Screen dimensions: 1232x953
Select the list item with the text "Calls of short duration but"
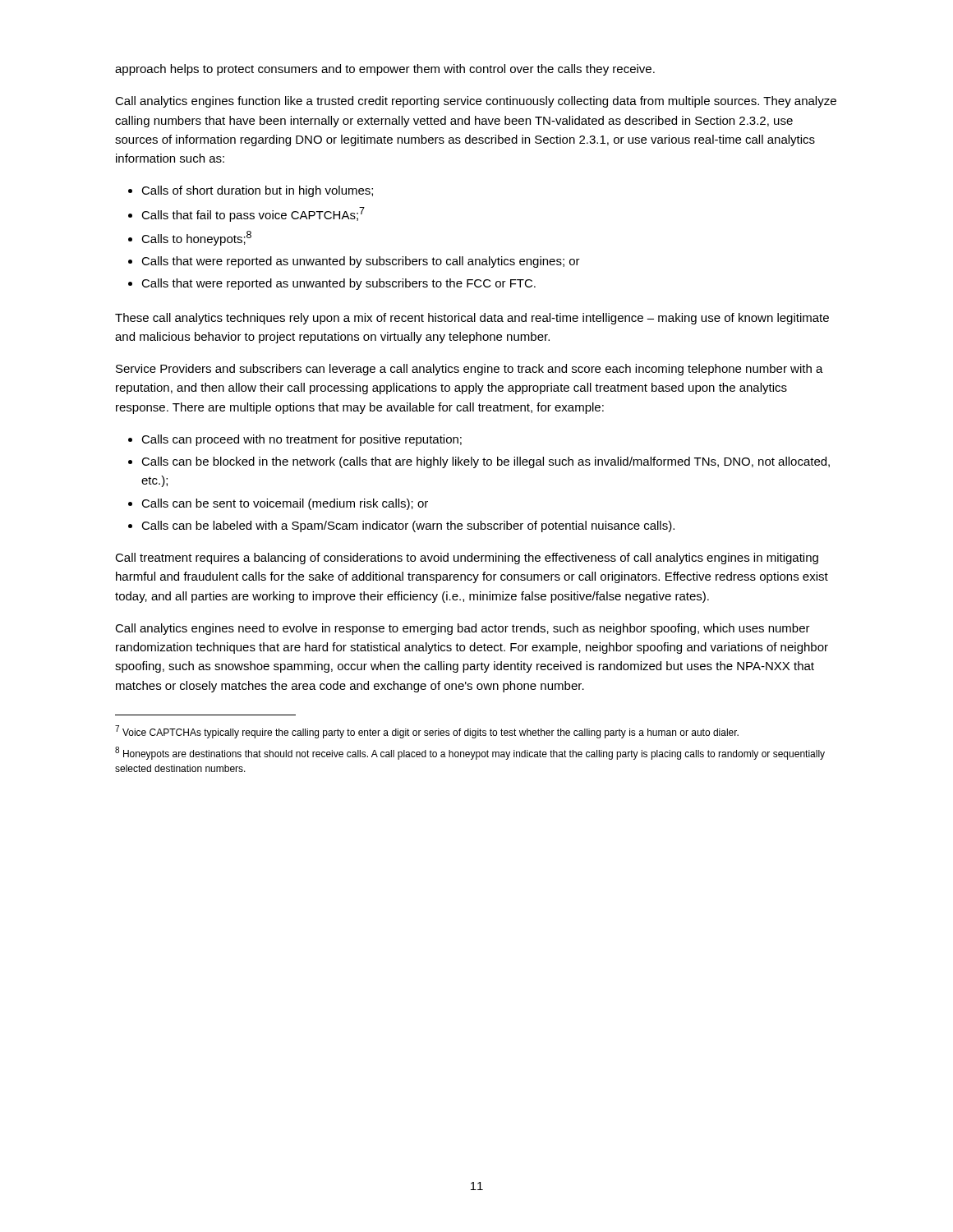tap(258, 190)
